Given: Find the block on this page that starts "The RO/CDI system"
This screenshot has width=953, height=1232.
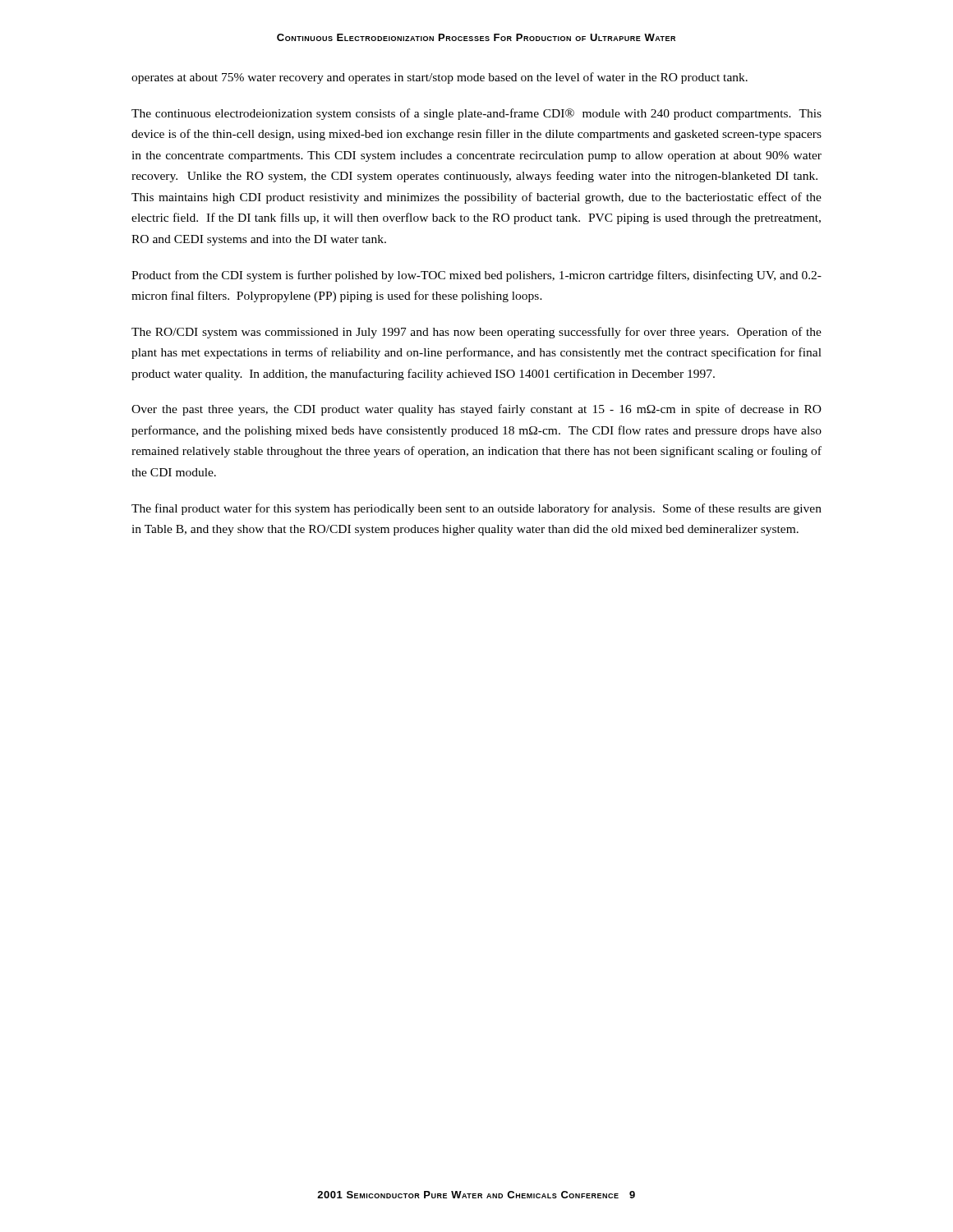Looking at the screenshot, I should point(476,352).
